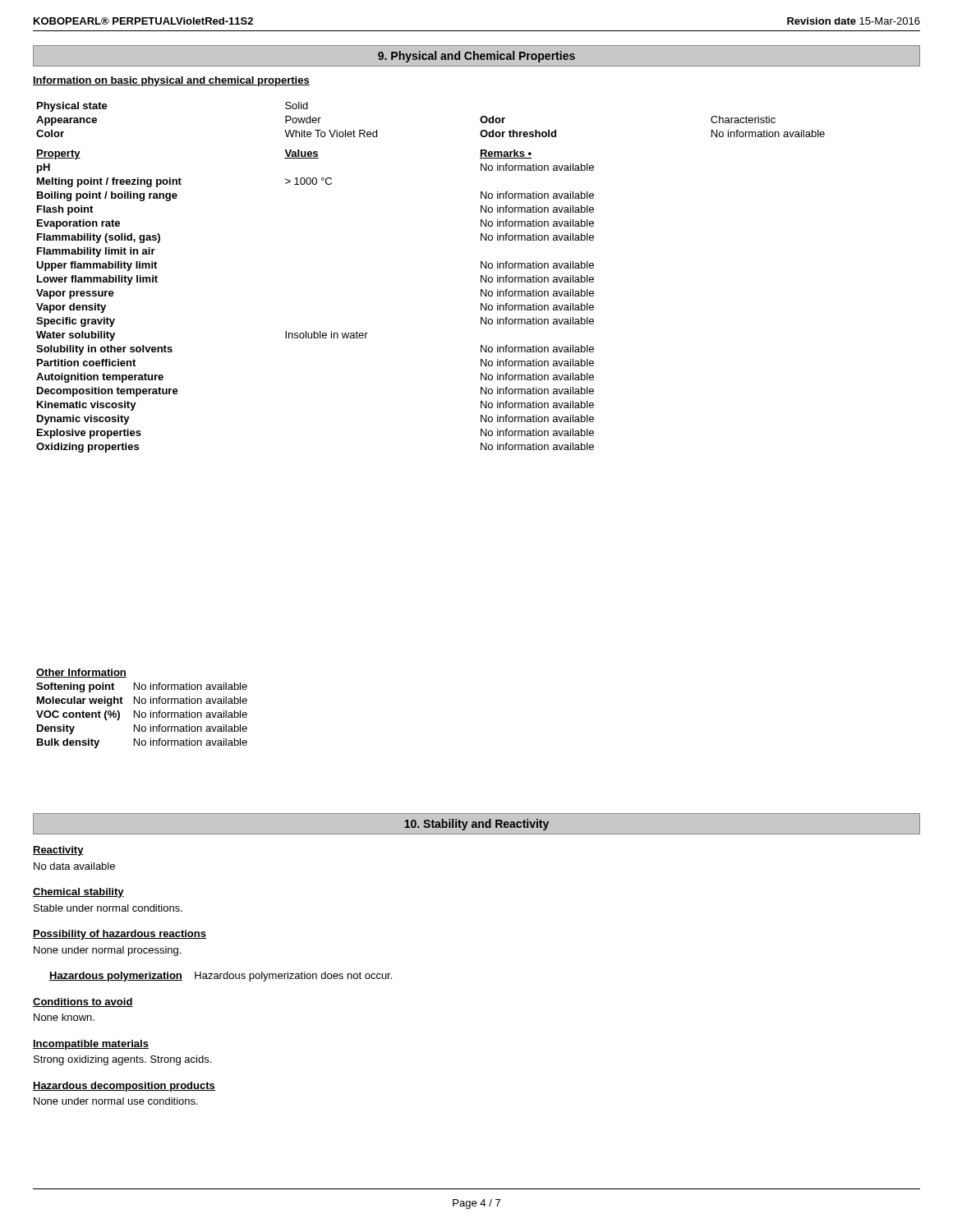Navigate to the block starting "Conditions to avoid None known."
This screenshot has width=953, height=1232.
click(x=83, y=1002)
